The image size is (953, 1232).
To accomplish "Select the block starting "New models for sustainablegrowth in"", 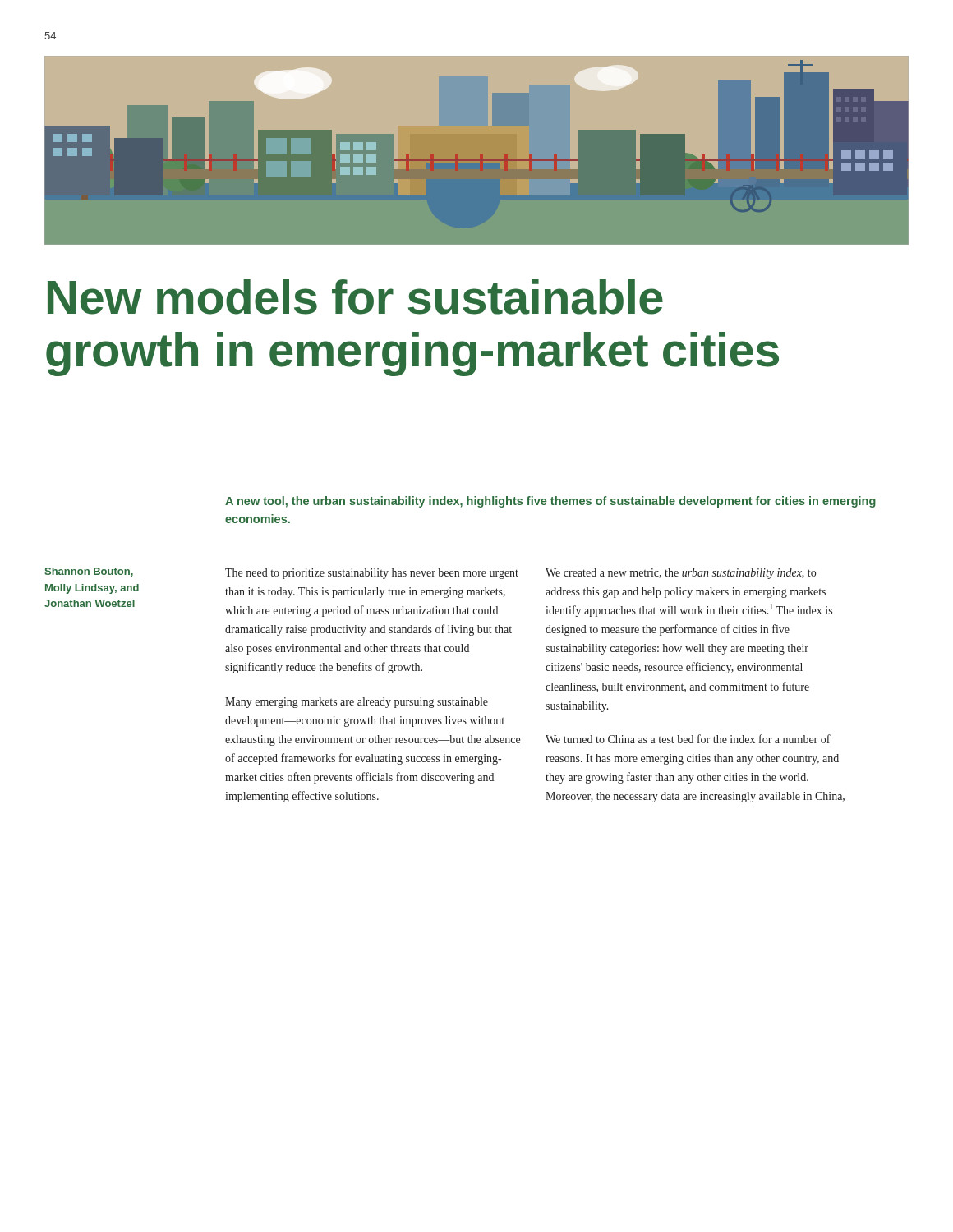I will (x=476, y=323).
